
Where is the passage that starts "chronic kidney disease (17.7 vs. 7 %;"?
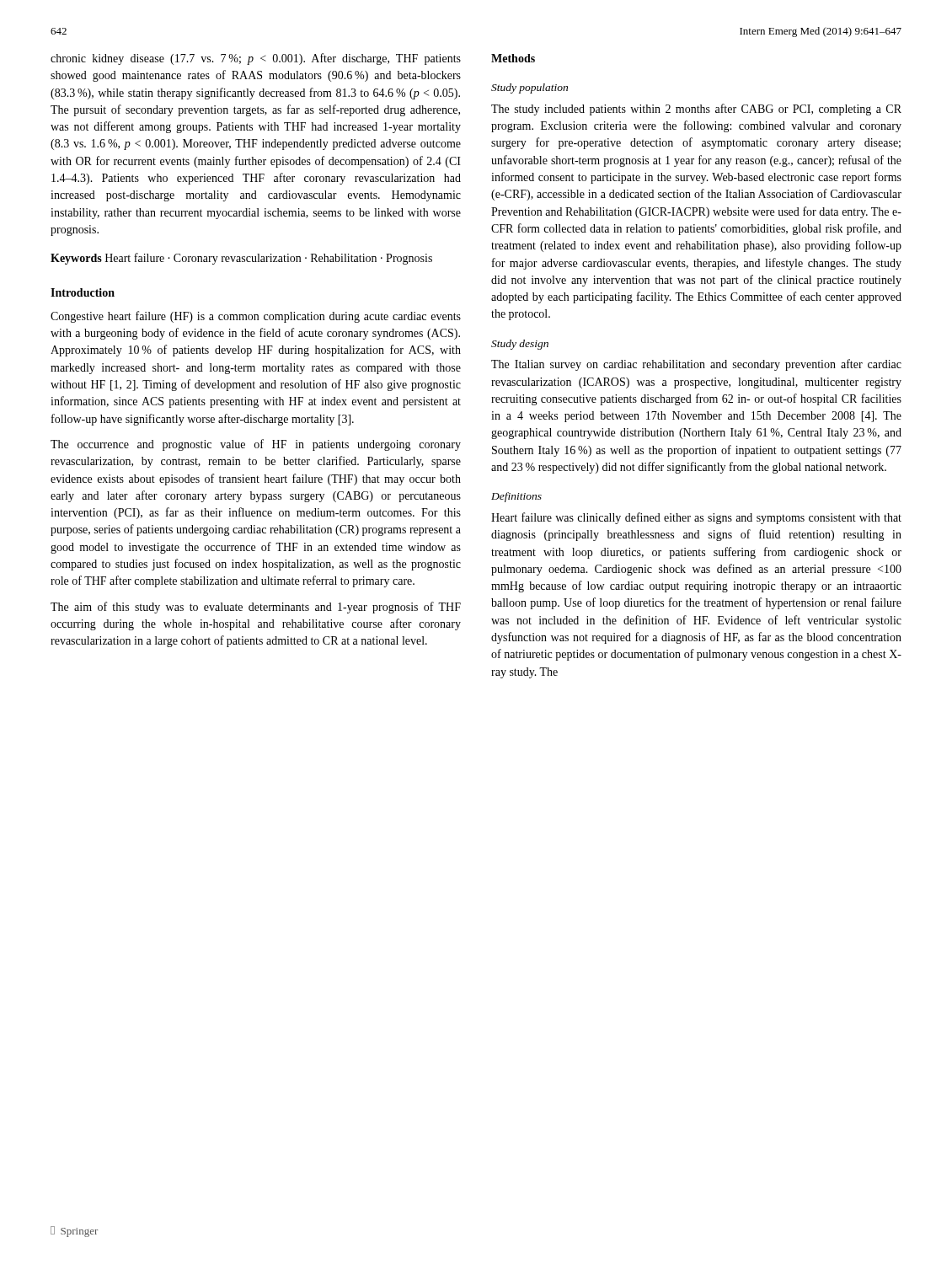(x=256, y=145)
